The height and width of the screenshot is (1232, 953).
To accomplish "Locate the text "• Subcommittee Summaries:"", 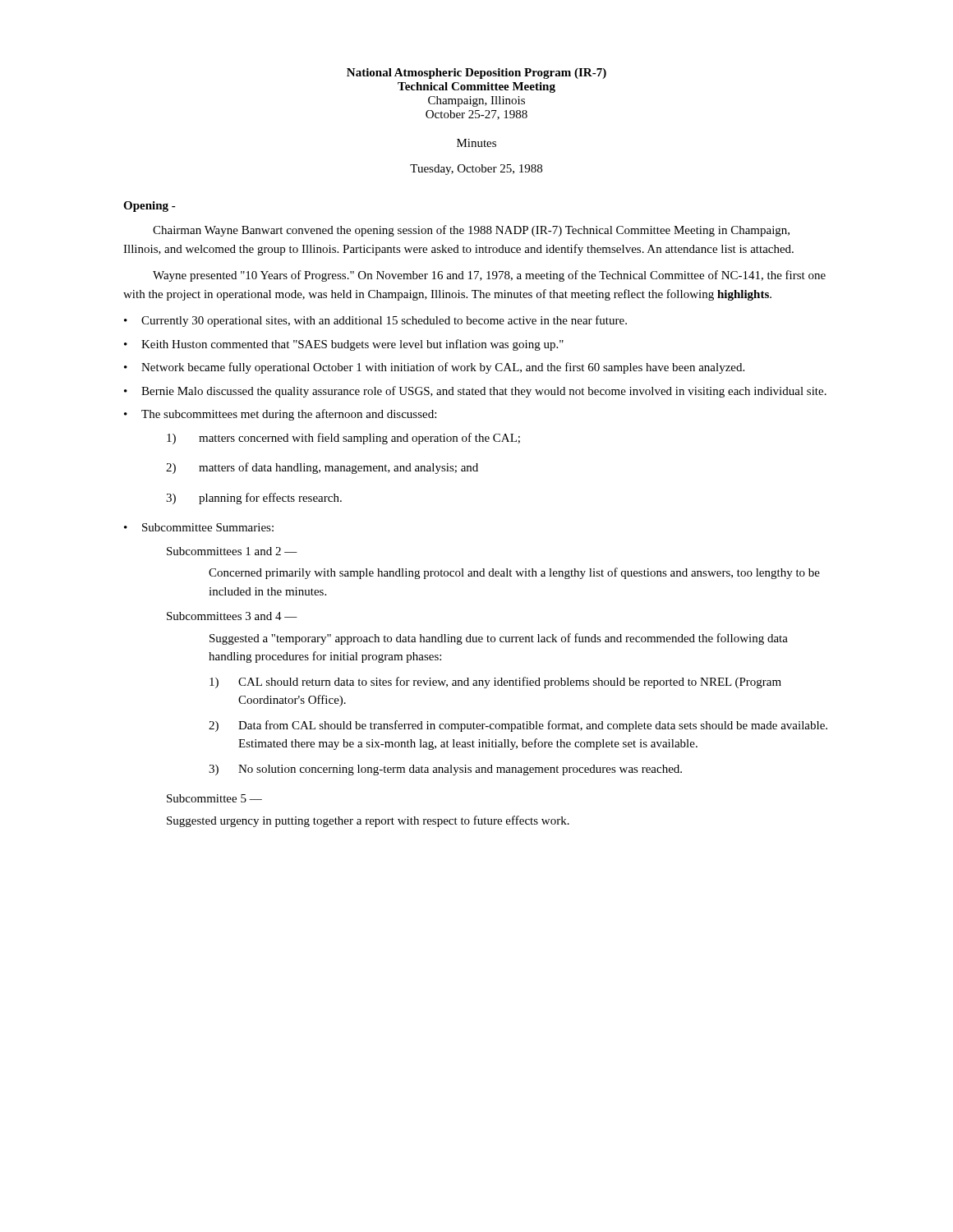I will point(199,527).
